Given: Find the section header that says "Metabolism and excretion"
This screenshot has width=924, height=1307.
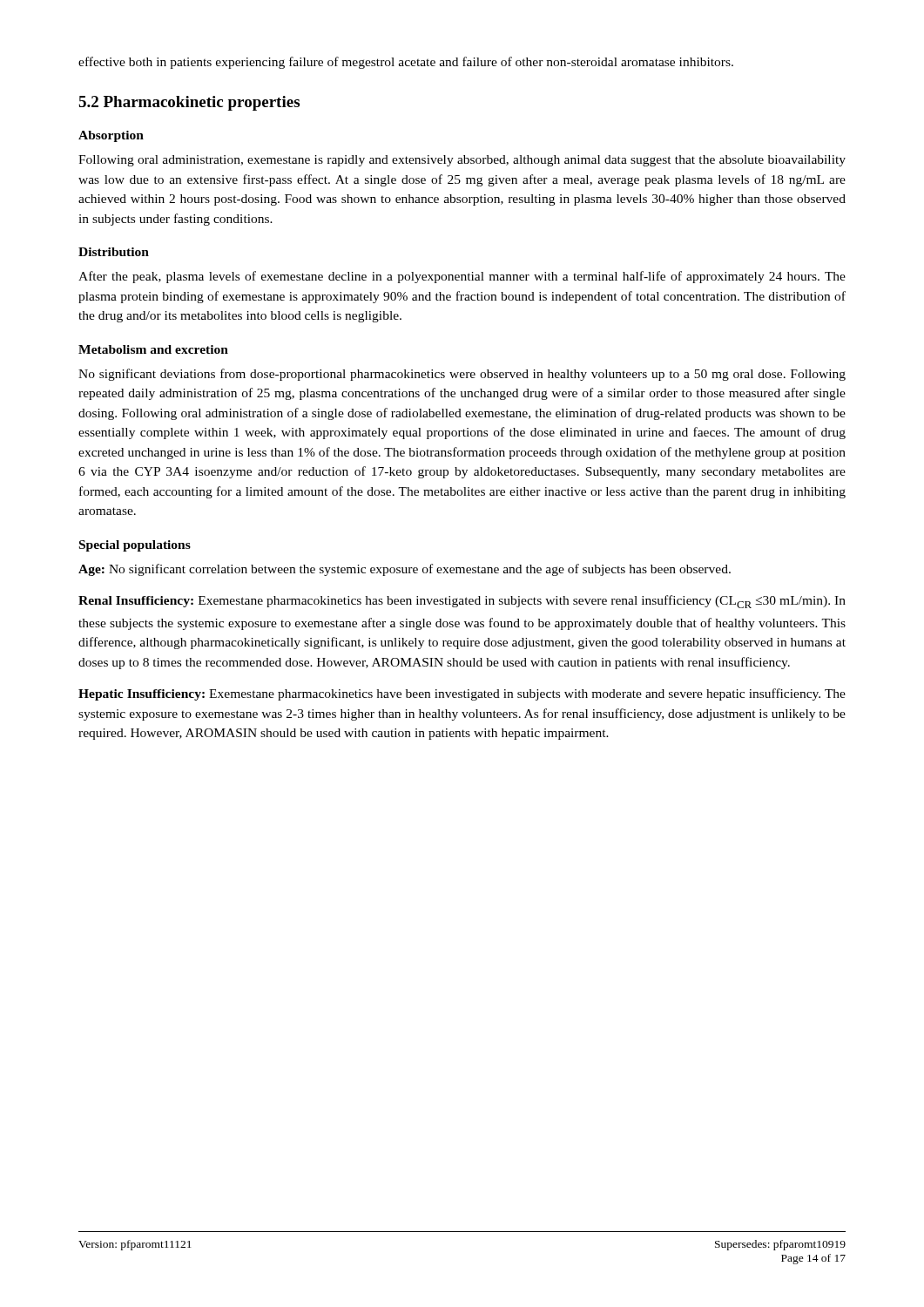Looking at the screenshot, I should pos(153,349).
